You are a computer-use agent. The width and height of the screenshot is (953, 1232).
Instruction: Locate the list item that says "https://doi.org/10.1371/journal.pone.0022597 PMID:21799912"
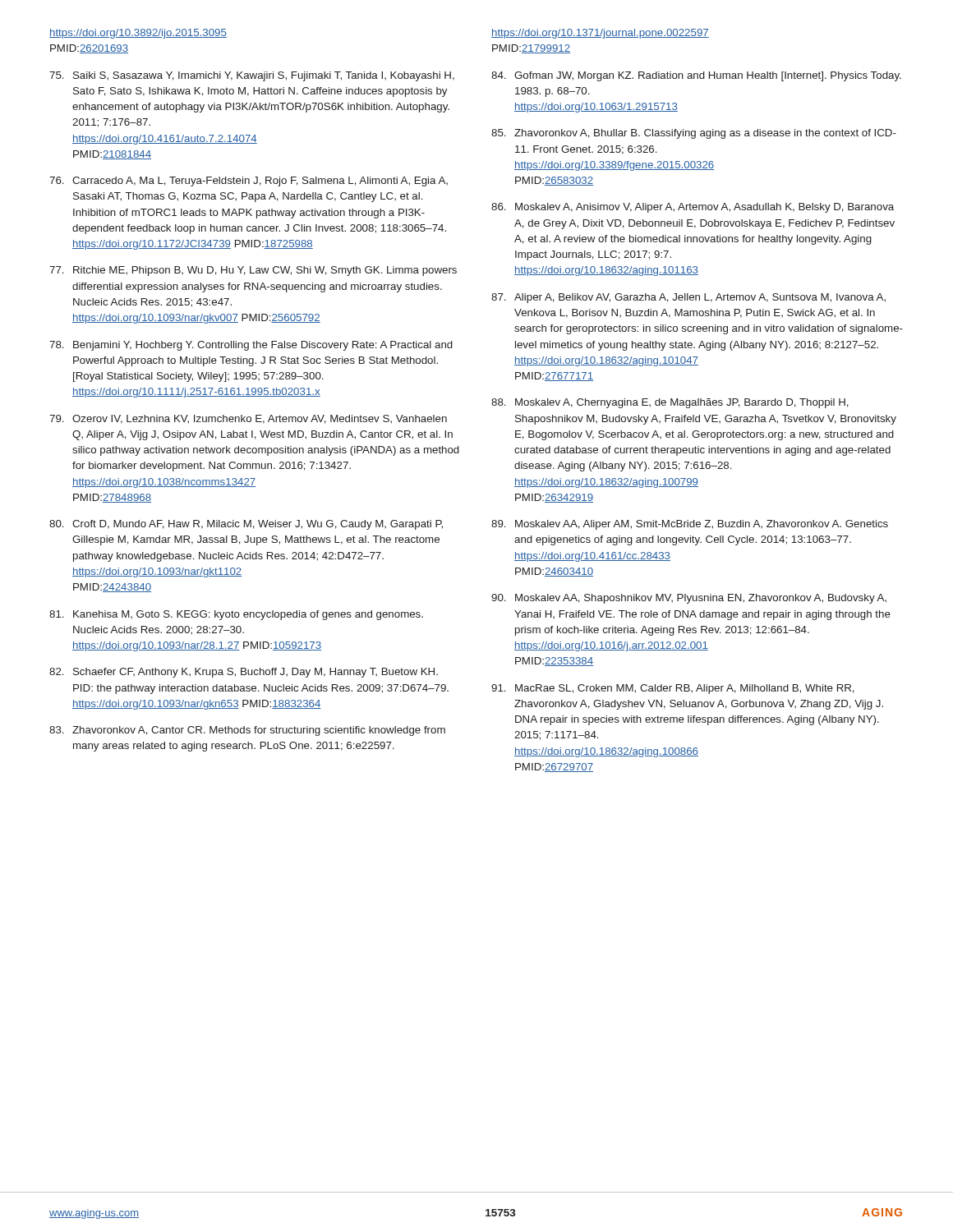click(x=600, y=40)
